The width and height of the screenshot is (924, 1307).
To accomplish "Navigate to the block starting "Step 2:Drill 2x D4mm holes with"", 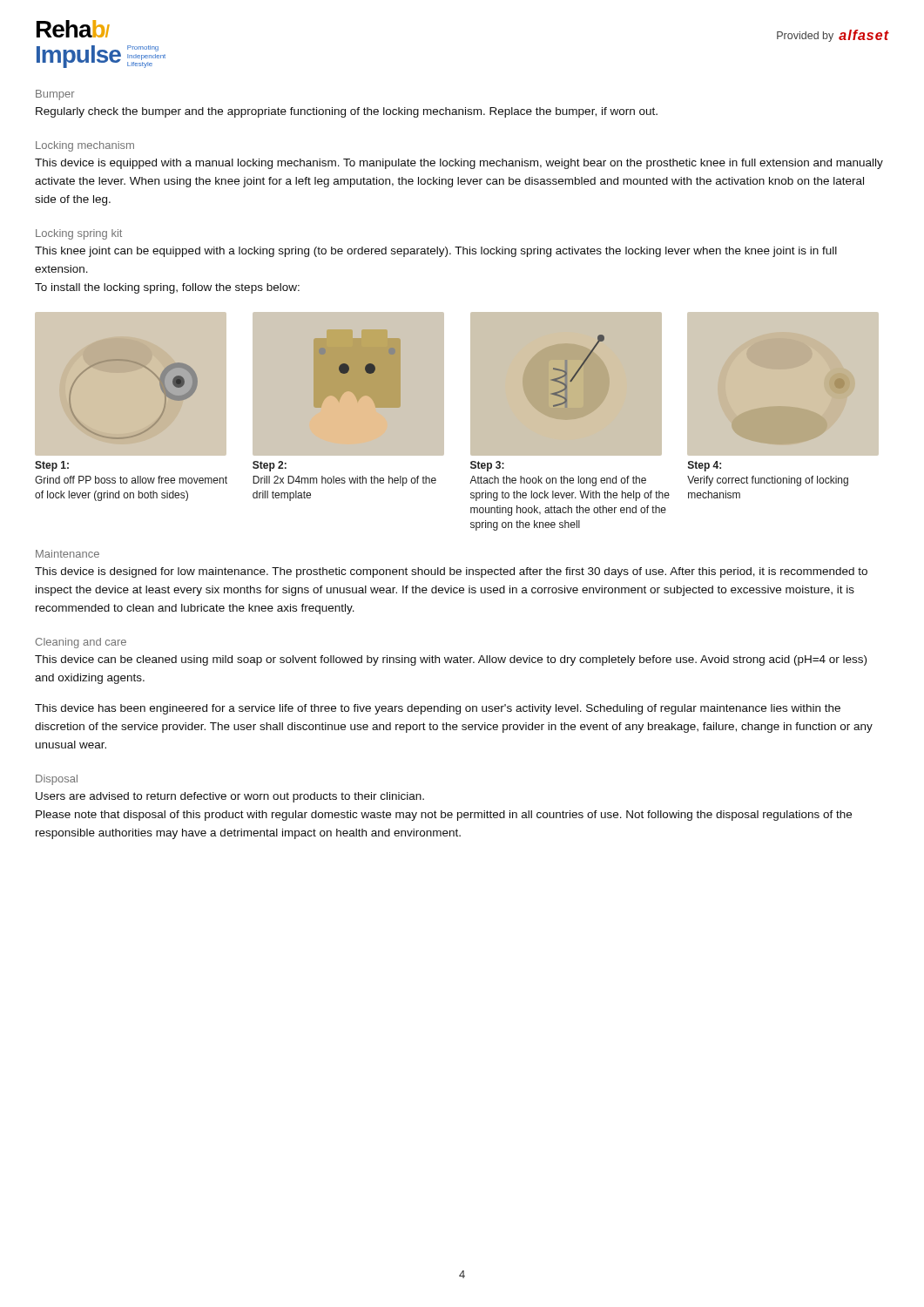I will [344, 480].
